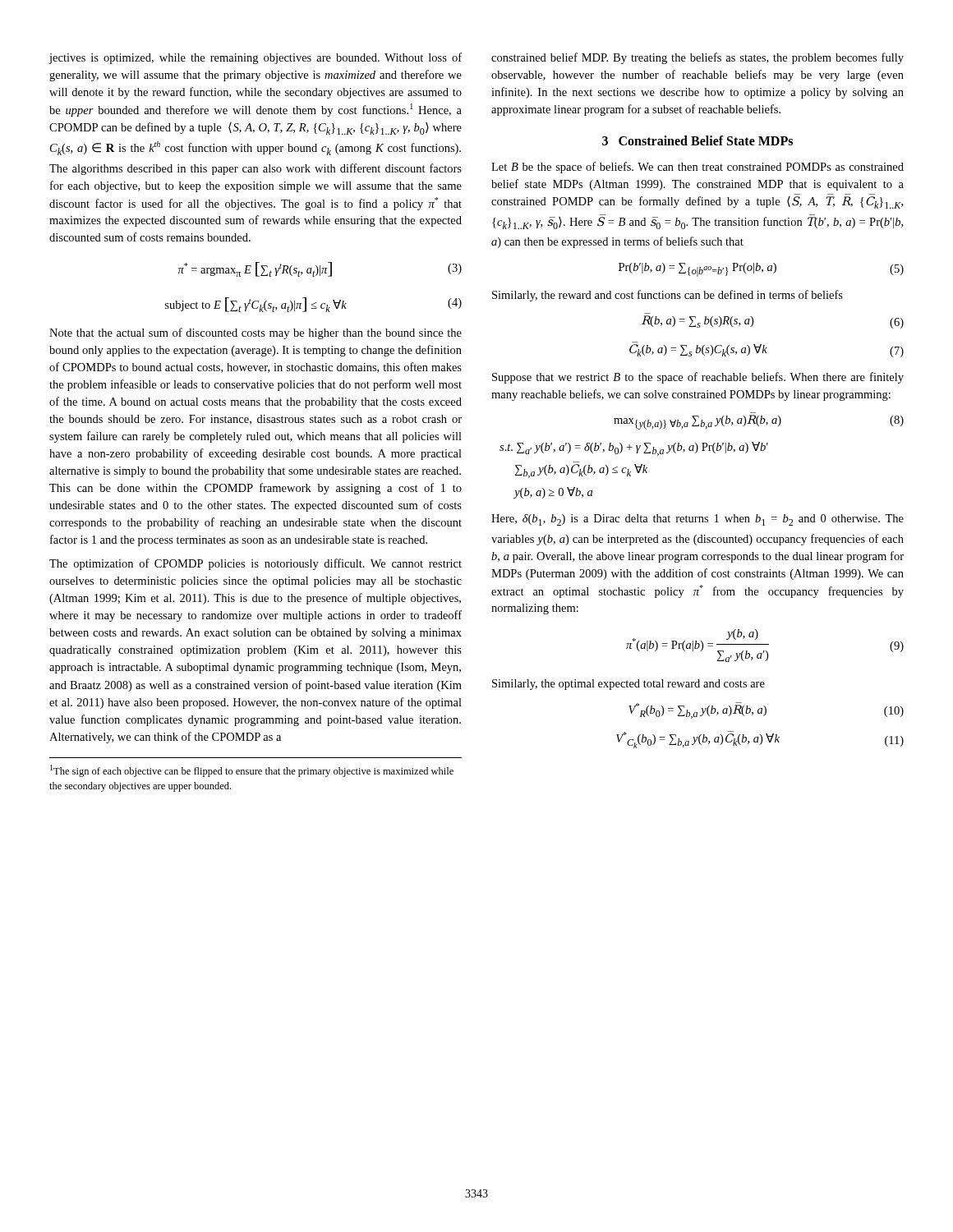This screenshot has height=1232, width=953.
Task: Locate the text block with the text "Let B be the"
Action: pos(698,205)
